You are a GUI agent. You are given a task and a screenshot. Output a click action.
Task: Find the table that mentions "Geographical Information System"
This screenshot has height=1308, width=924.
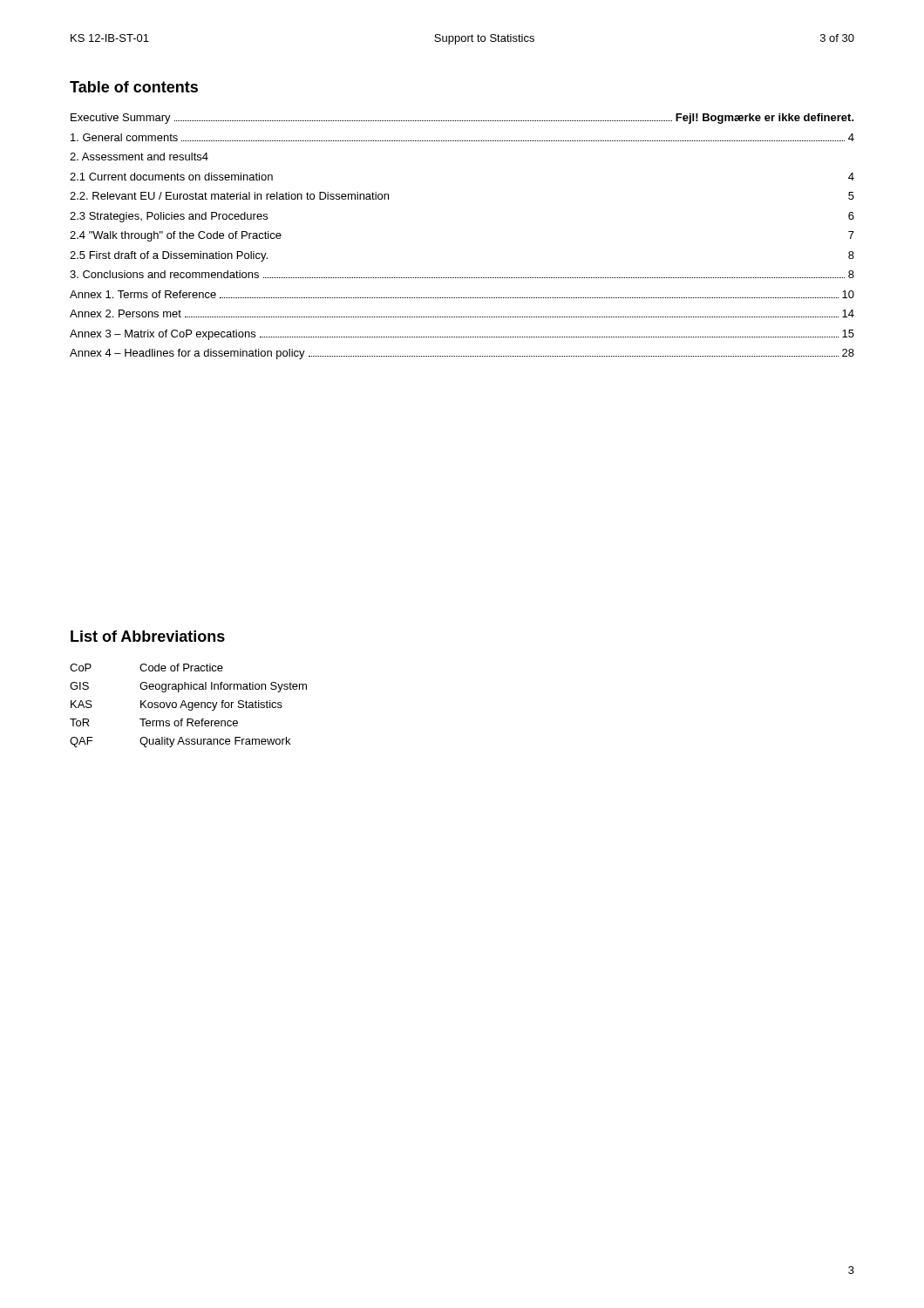[462, 704]
